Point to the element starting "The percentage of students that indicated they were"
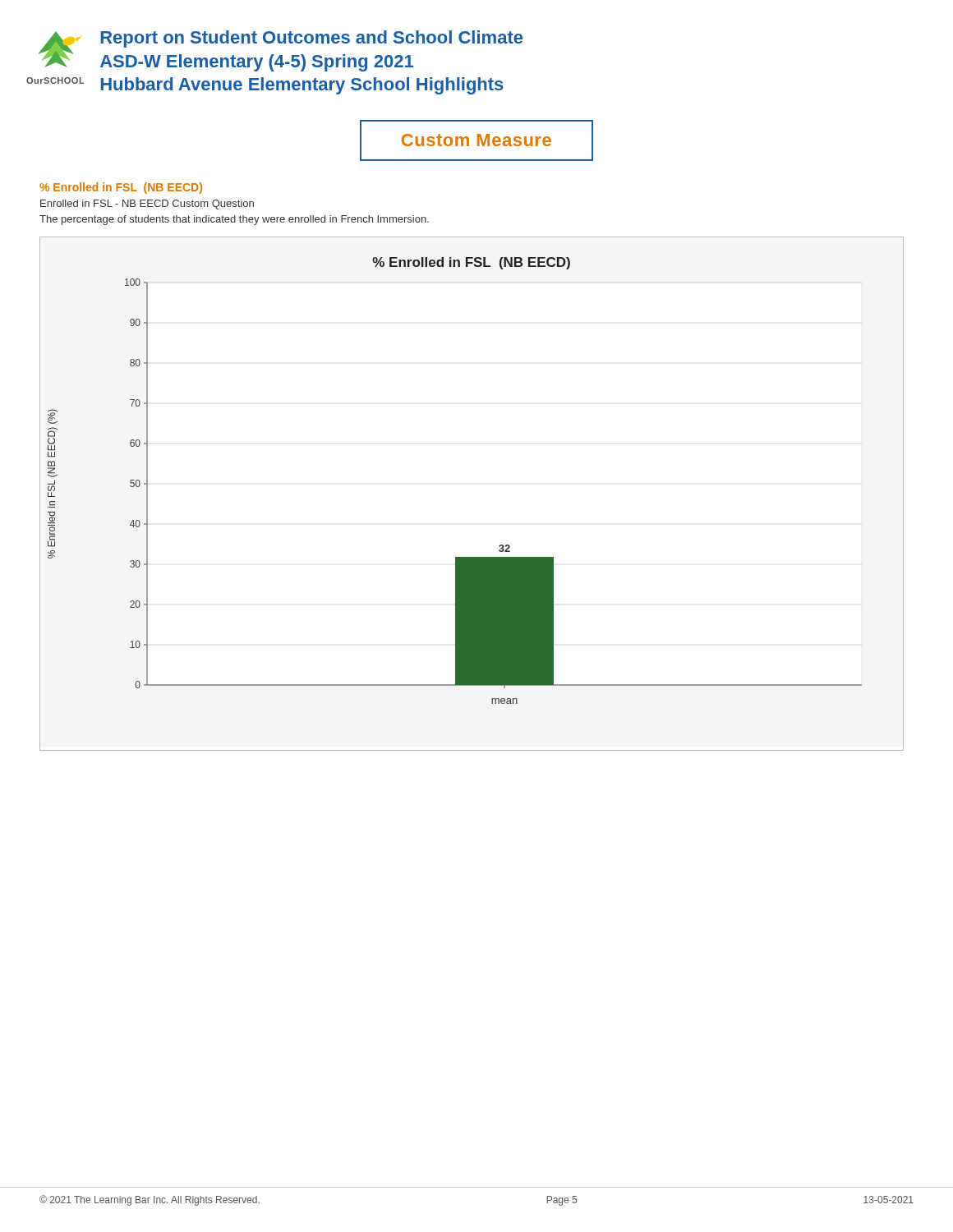 [234, 219]
